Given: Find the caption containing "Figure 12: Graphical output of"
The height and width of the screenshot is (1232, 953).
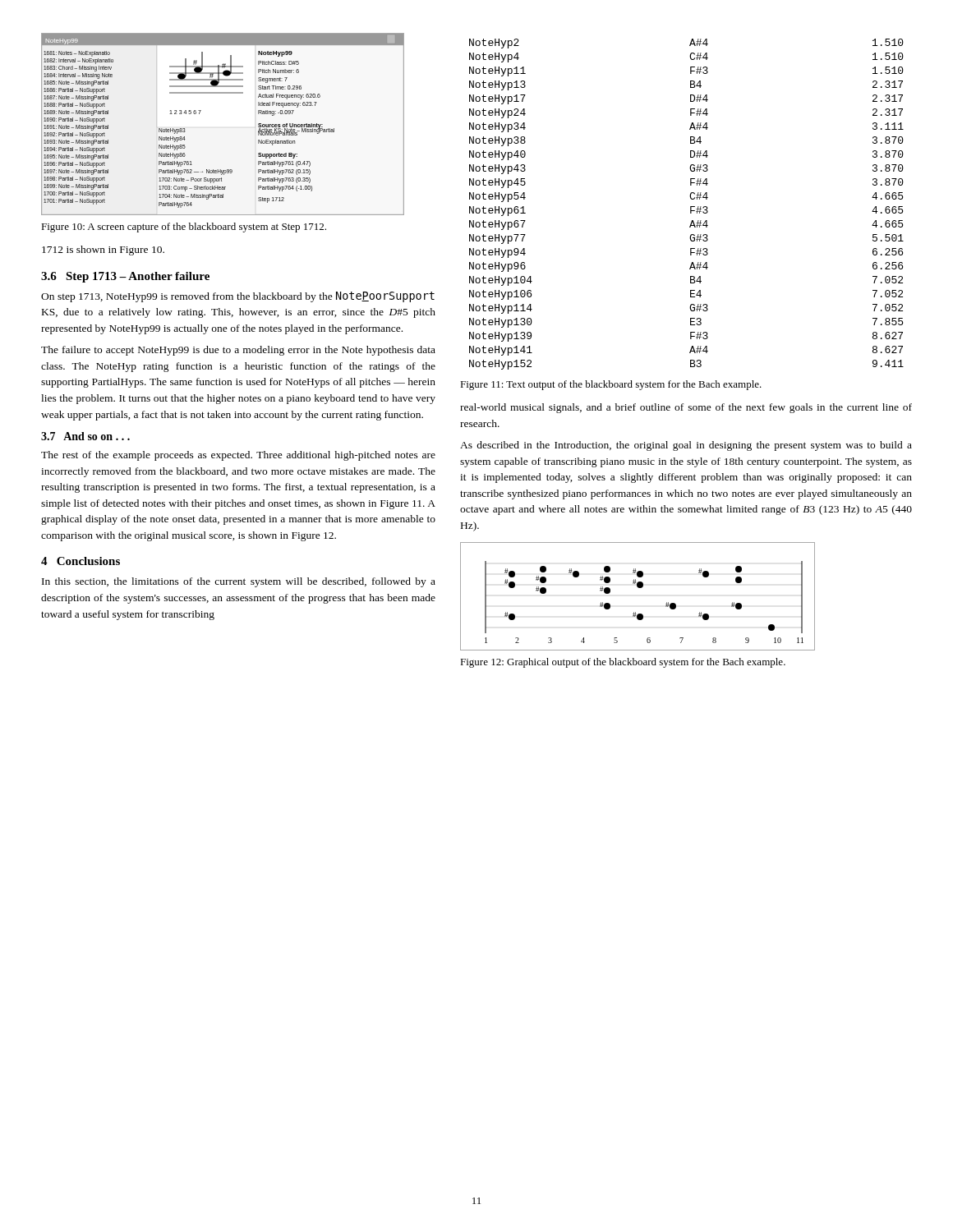Looking at the screenshot, I should point(623,661).
